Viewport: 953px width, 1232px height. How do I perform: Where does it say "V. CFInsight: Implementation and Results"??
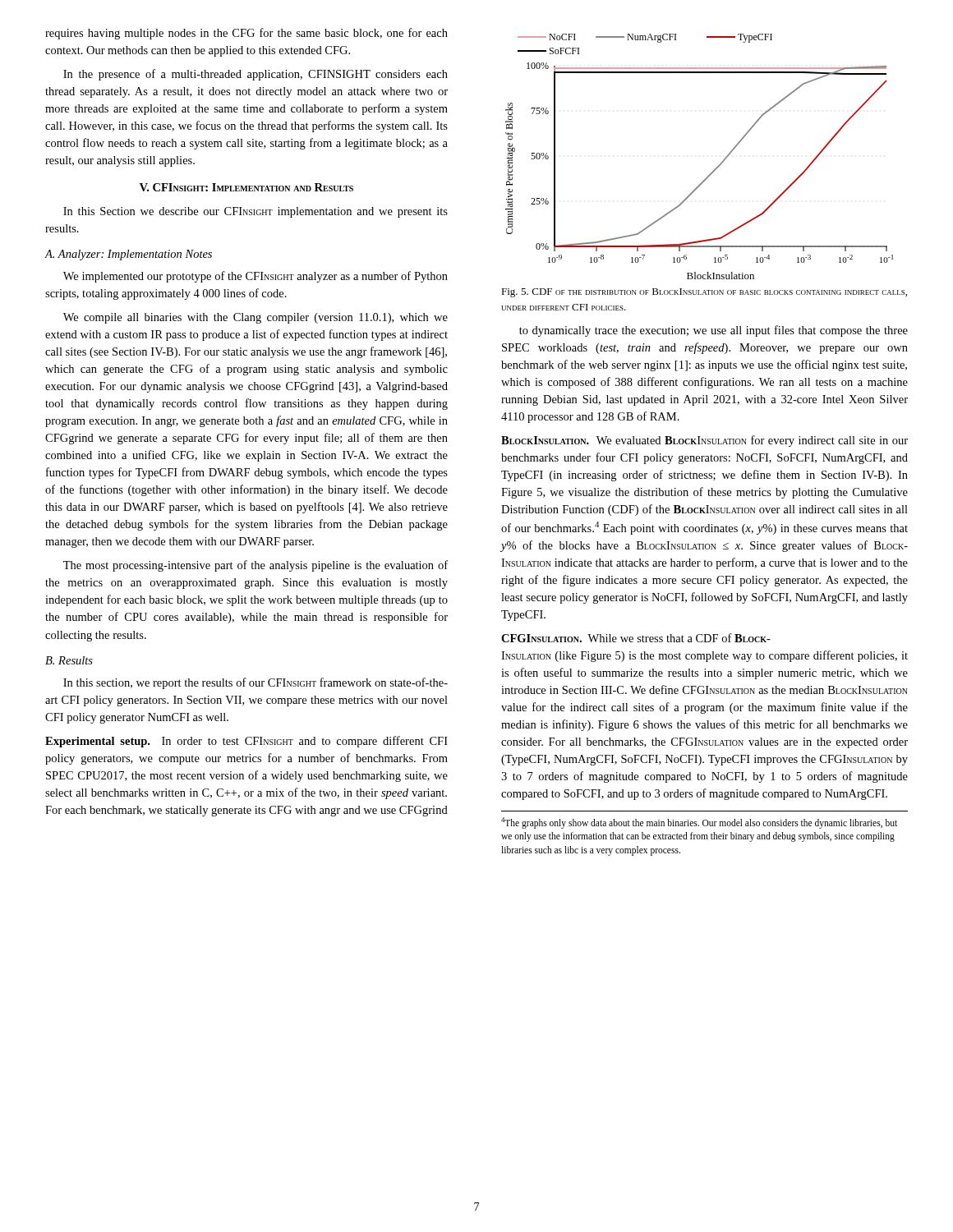(246, 188)
